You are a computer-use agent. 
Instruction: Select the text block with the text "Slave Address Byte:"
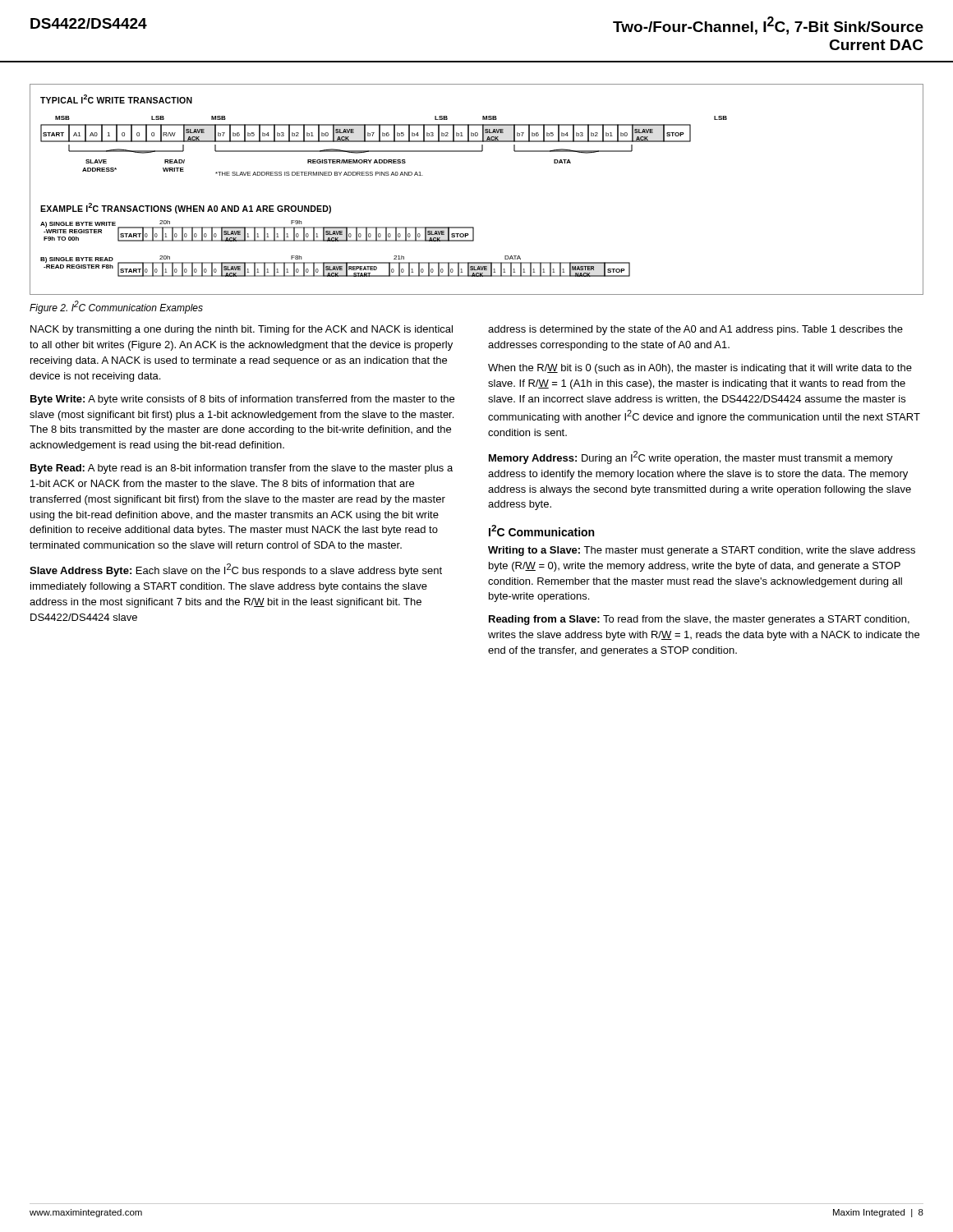(247, 593)
